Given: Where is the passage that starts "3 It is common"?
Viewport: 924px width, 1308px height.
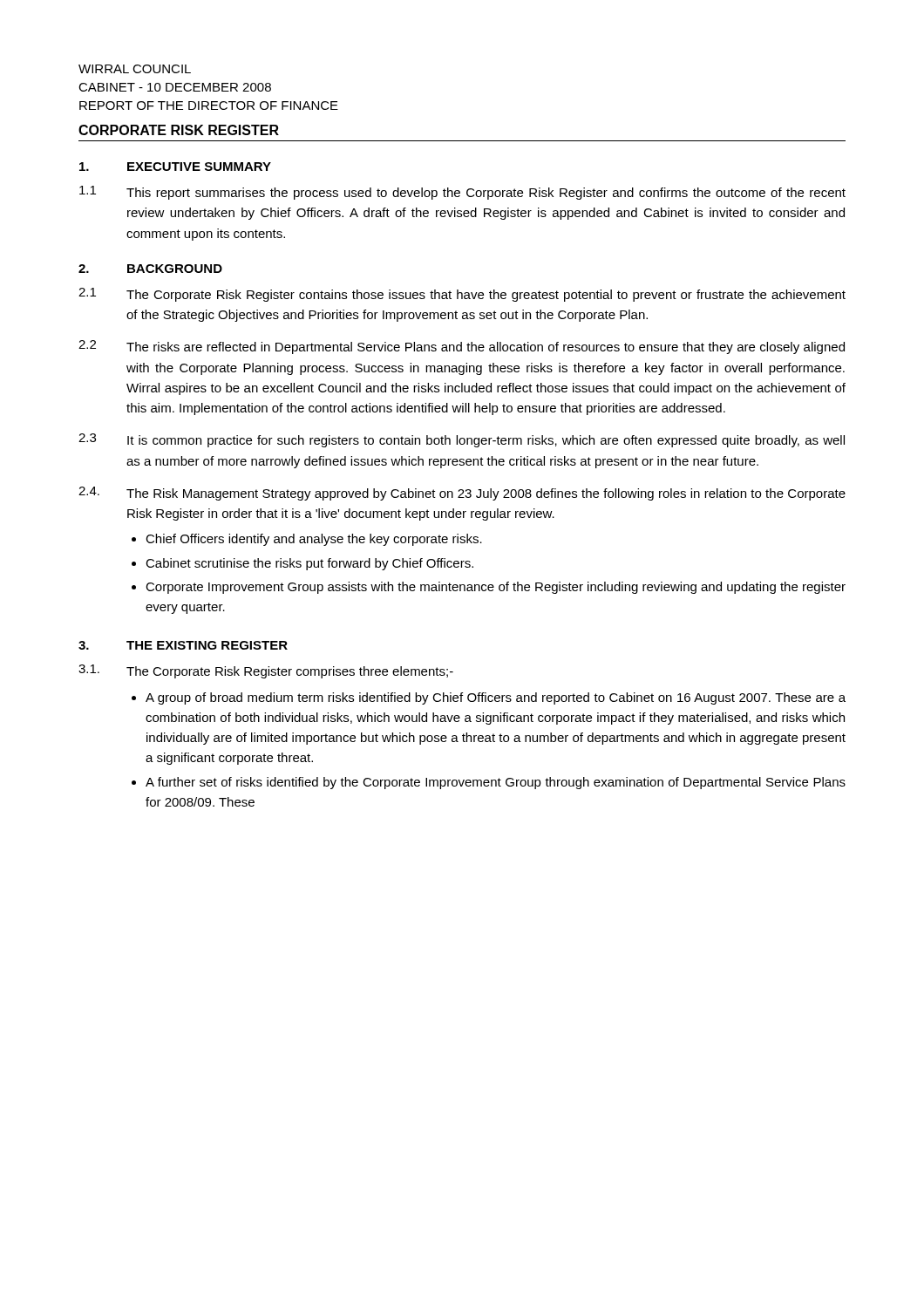Looking at the screenshot, I should coord(462,450).
